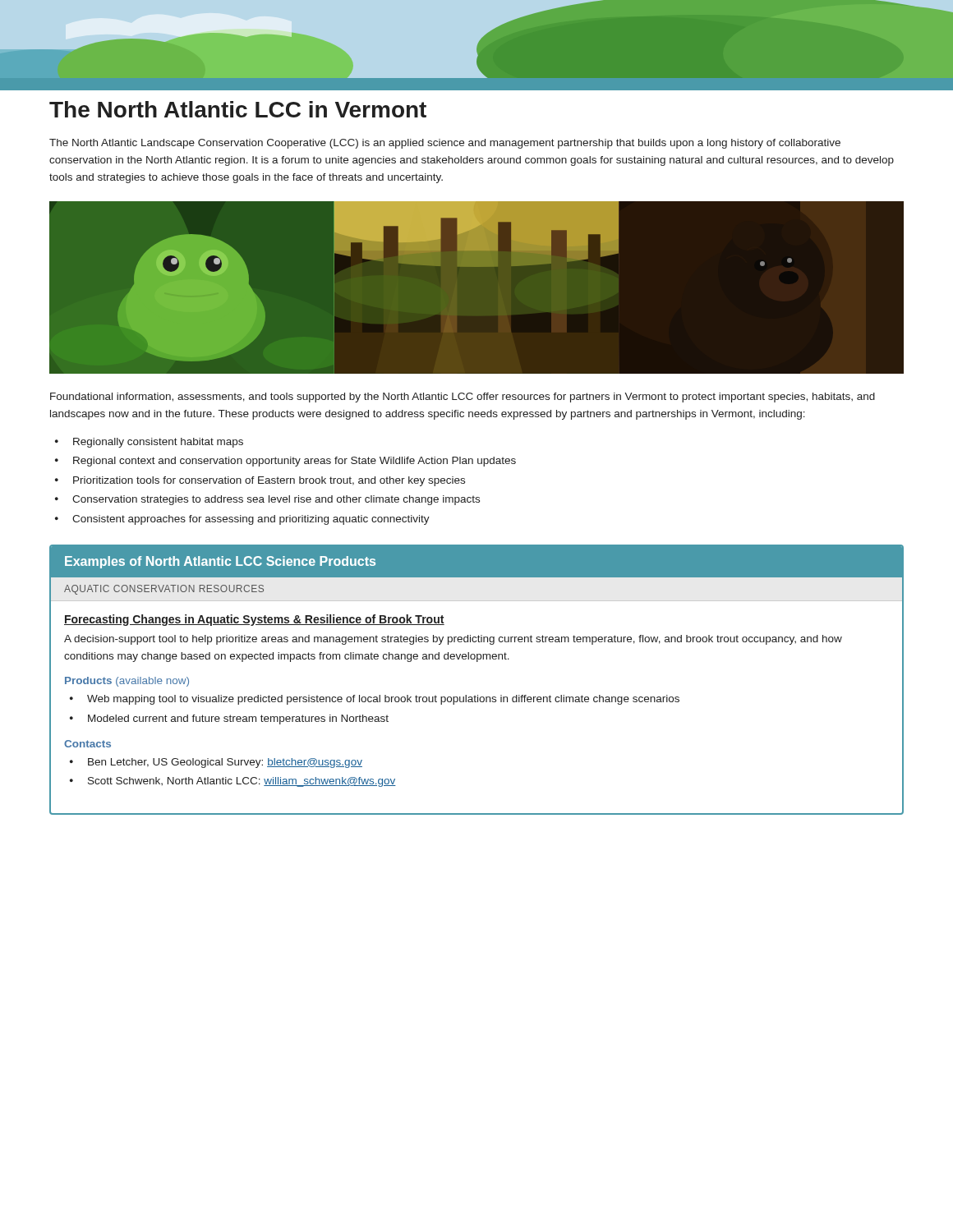This screenshot has height=1232, width=953.
Task: Click on the text block containing "Foundational information, assessments, and tools supported by the"
Action: pos(462,405)
